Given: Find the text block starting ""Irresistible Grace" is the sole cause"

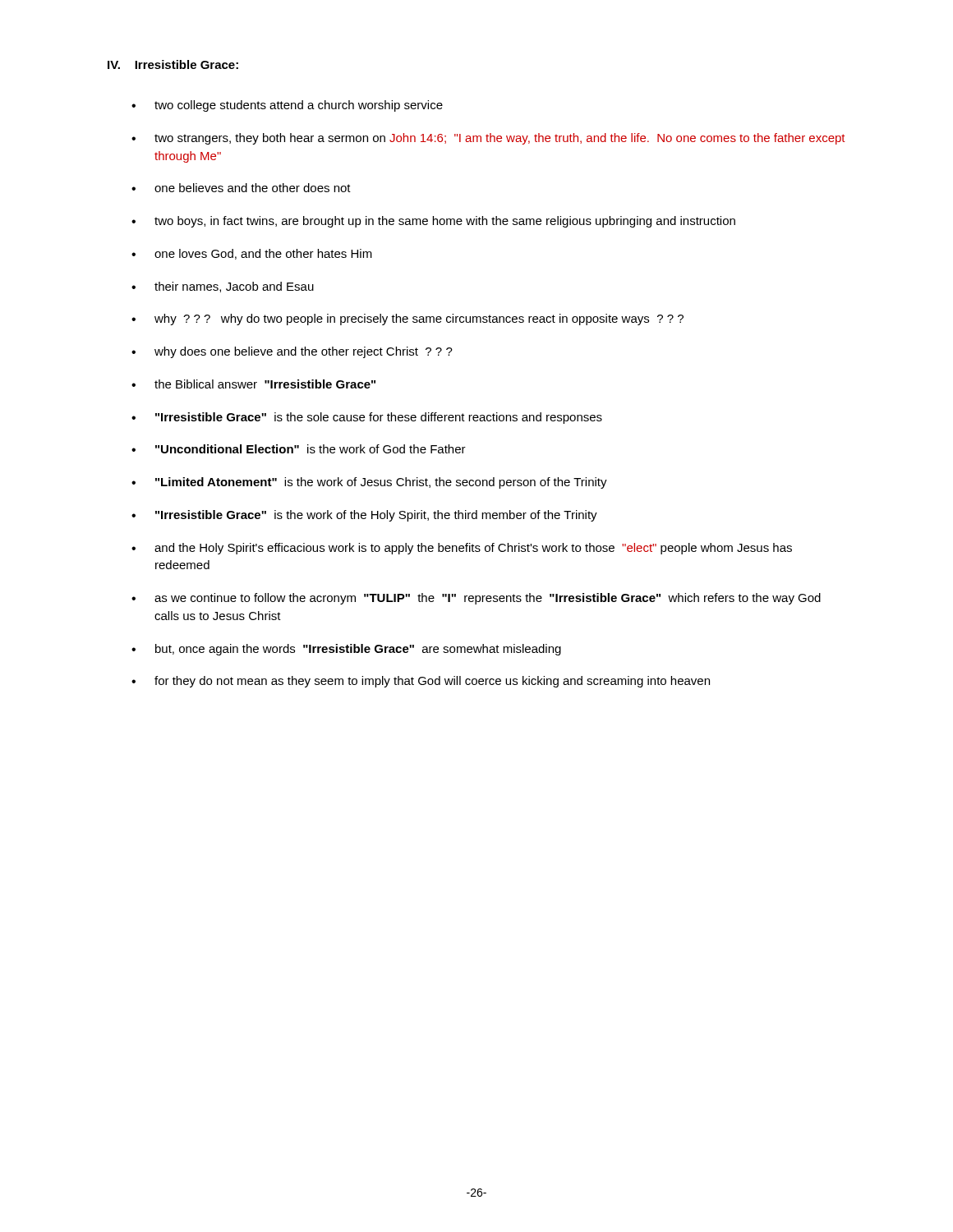Looking at the screenshot, I should pyautogui.click(x=378, y=416).
